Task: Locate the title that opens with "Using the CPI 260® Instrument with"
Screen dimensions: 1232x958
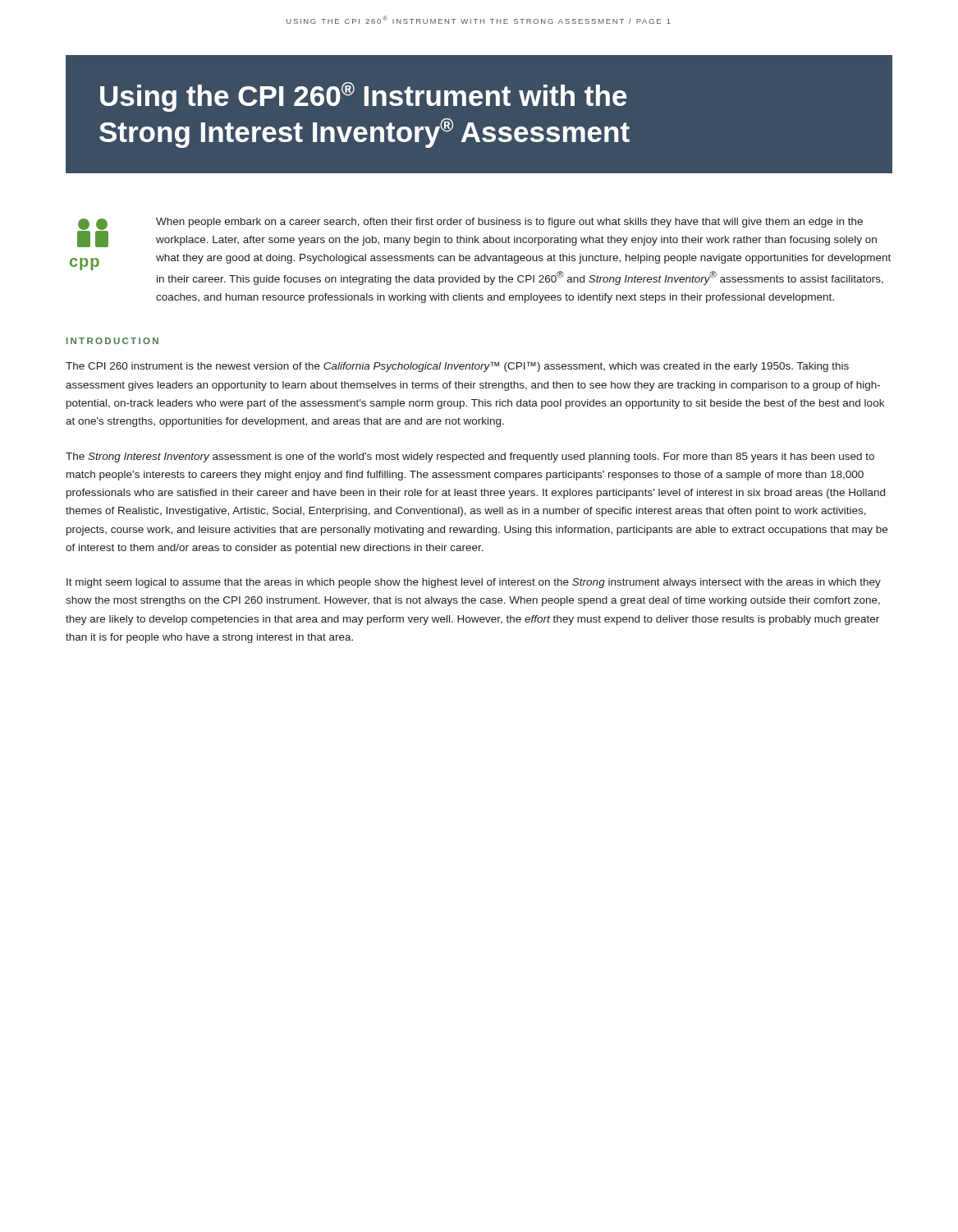Action: point(479,114)
